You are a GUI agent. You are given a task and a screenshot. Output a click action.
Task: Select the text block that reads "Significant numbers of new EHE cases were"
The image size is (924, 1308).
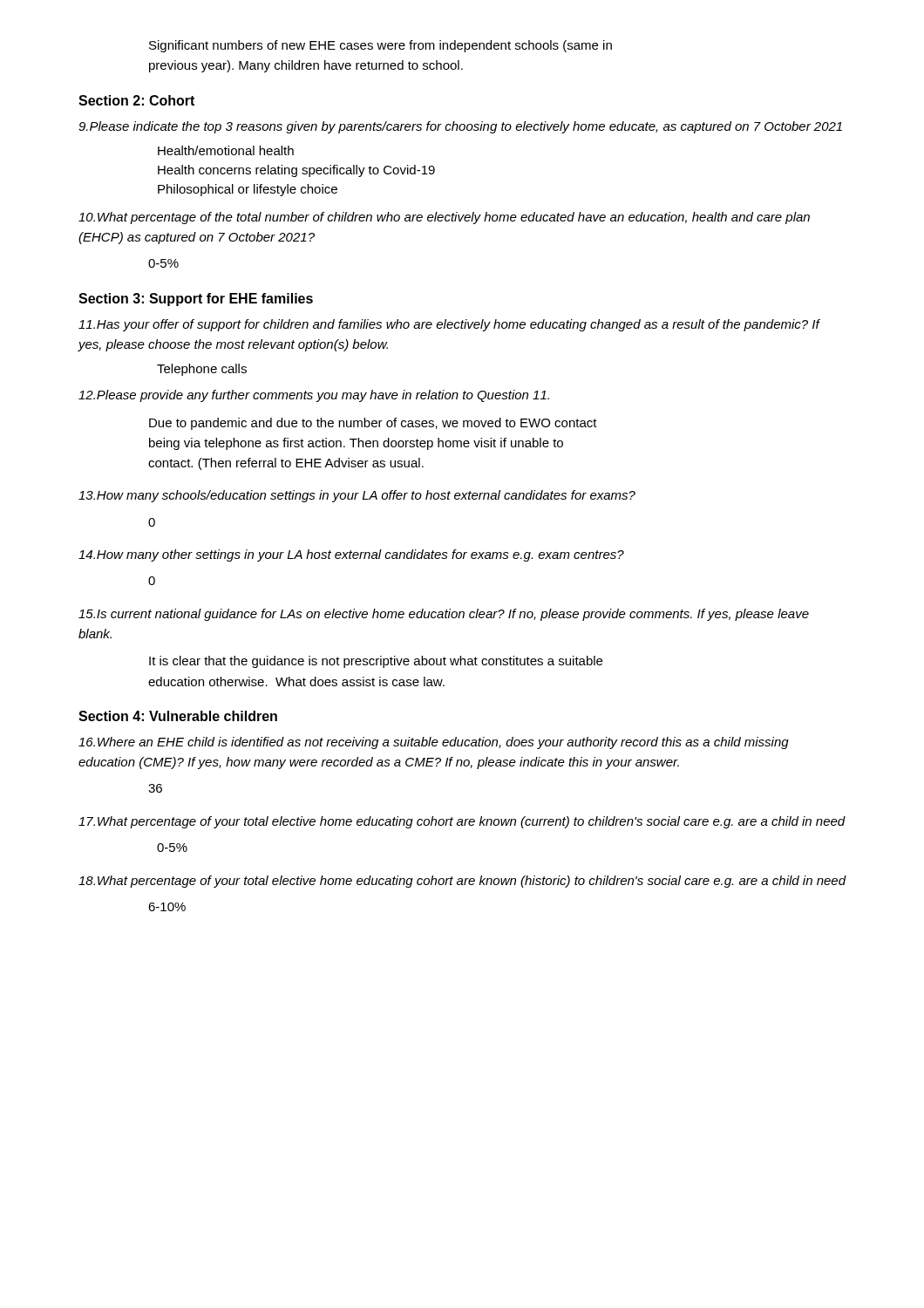pos(380,55)
